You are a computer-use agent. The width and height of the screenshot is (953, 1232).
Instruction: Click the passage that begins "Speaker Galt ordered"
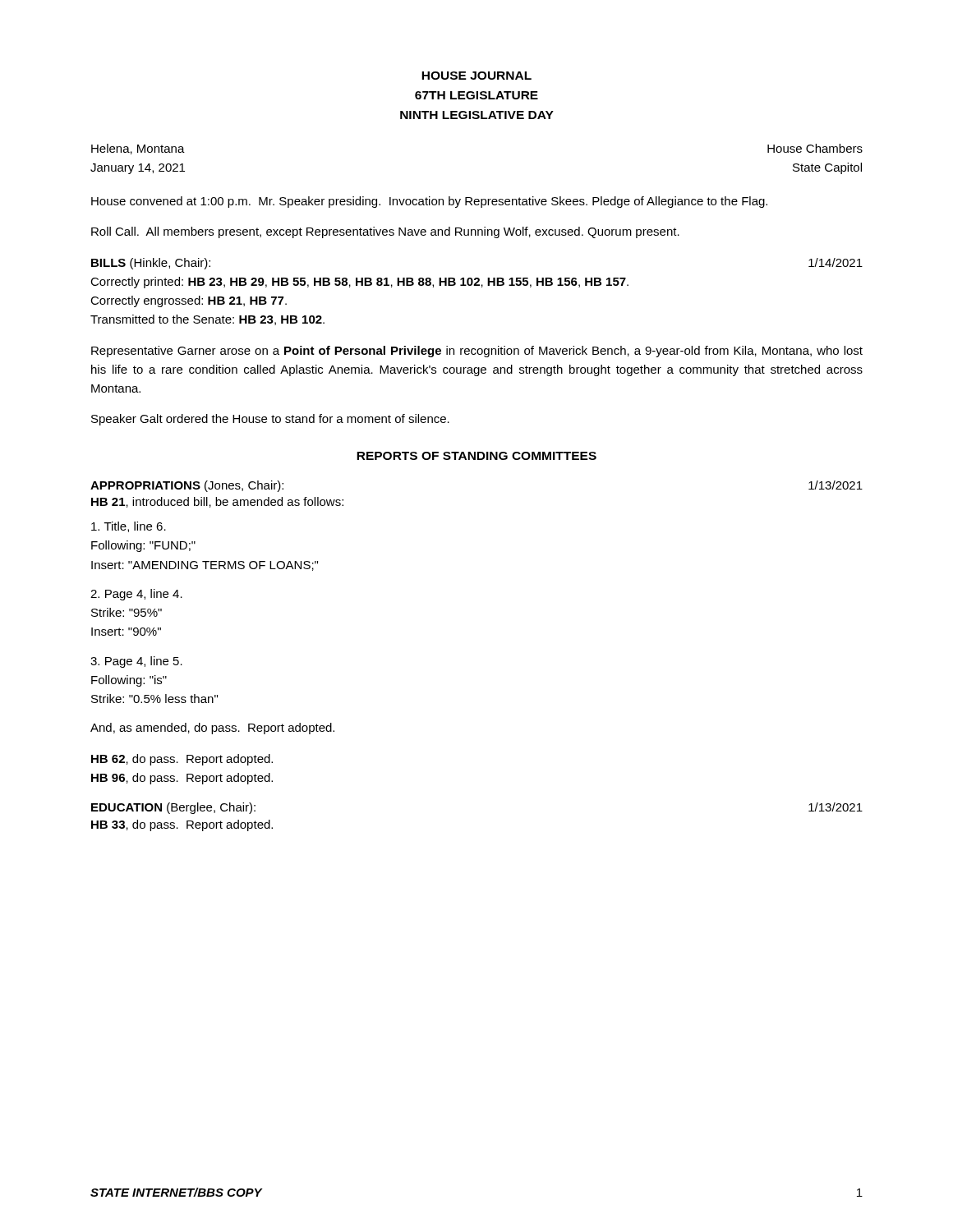[x=270, y=419]
